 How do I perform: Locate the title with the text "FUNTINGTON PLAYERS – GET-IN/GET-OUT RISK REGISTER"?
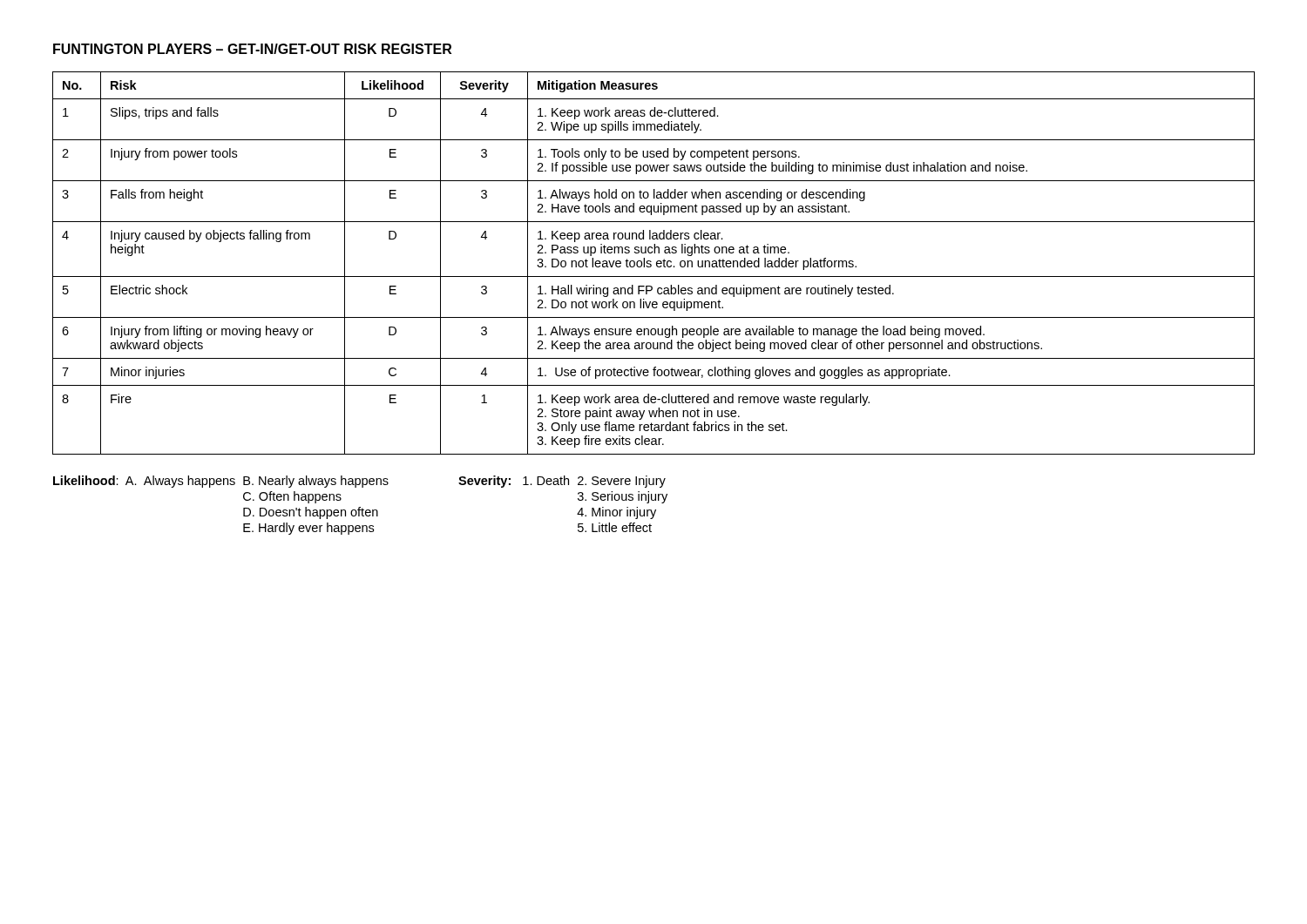click(x=252, y=49)
